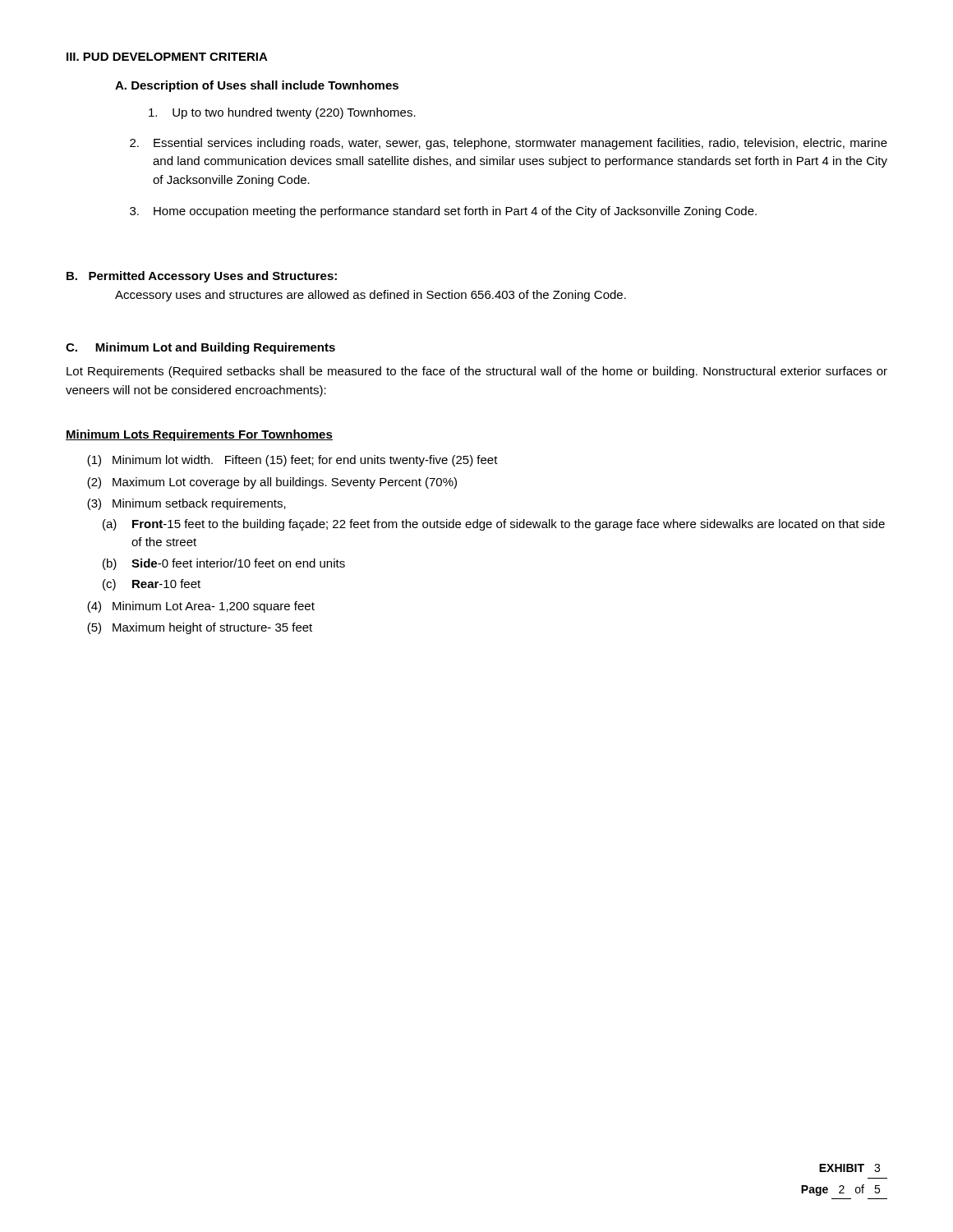
Task: Find the section header containing "III. PUD DEVELOPMENT CRITERIA"
Action: pyautogui.click(x=167, y=56)
